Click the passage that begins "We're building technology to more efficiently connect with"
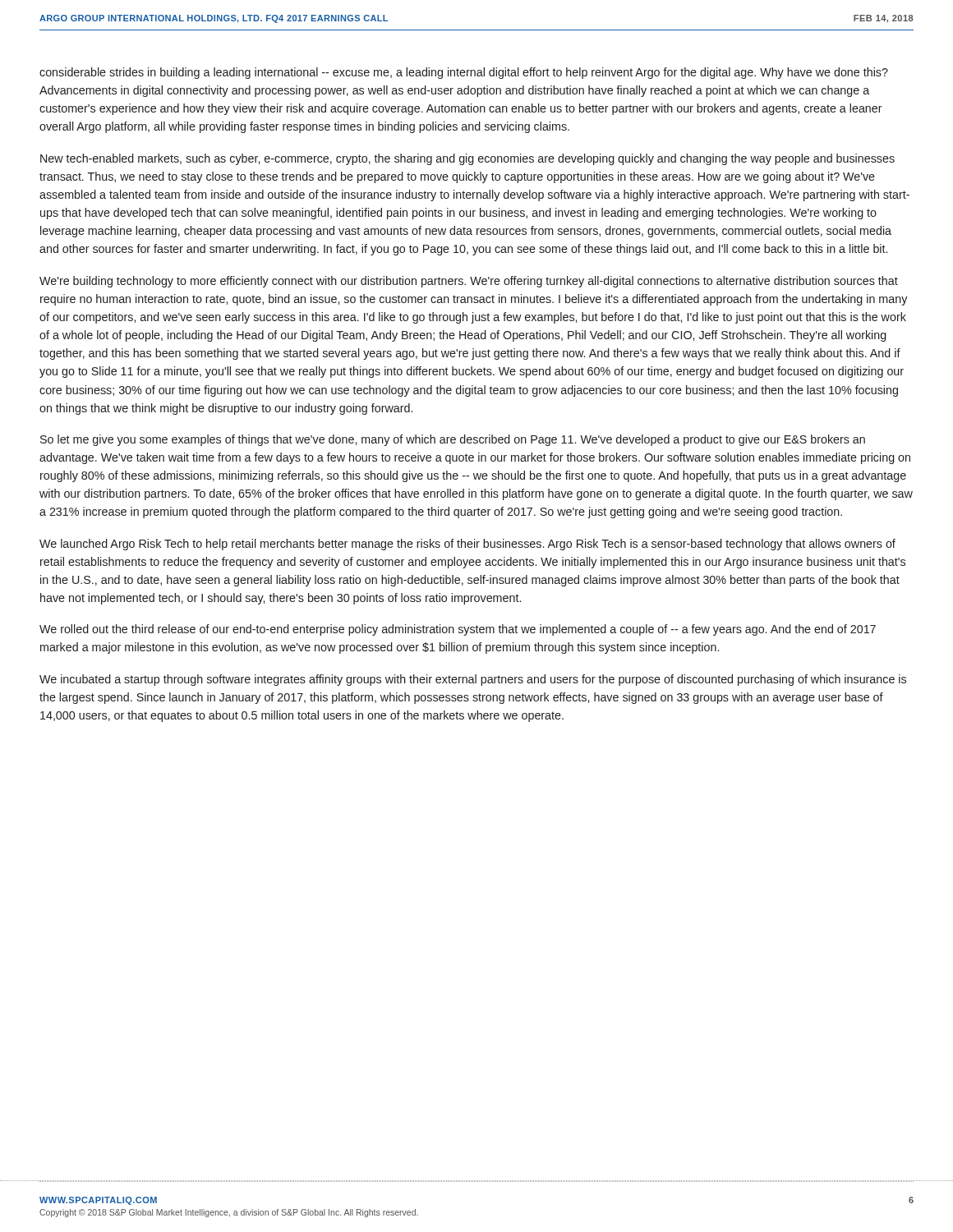This screenshot has width=953, height=1232. pyautogui.click(x=473, y=344)
